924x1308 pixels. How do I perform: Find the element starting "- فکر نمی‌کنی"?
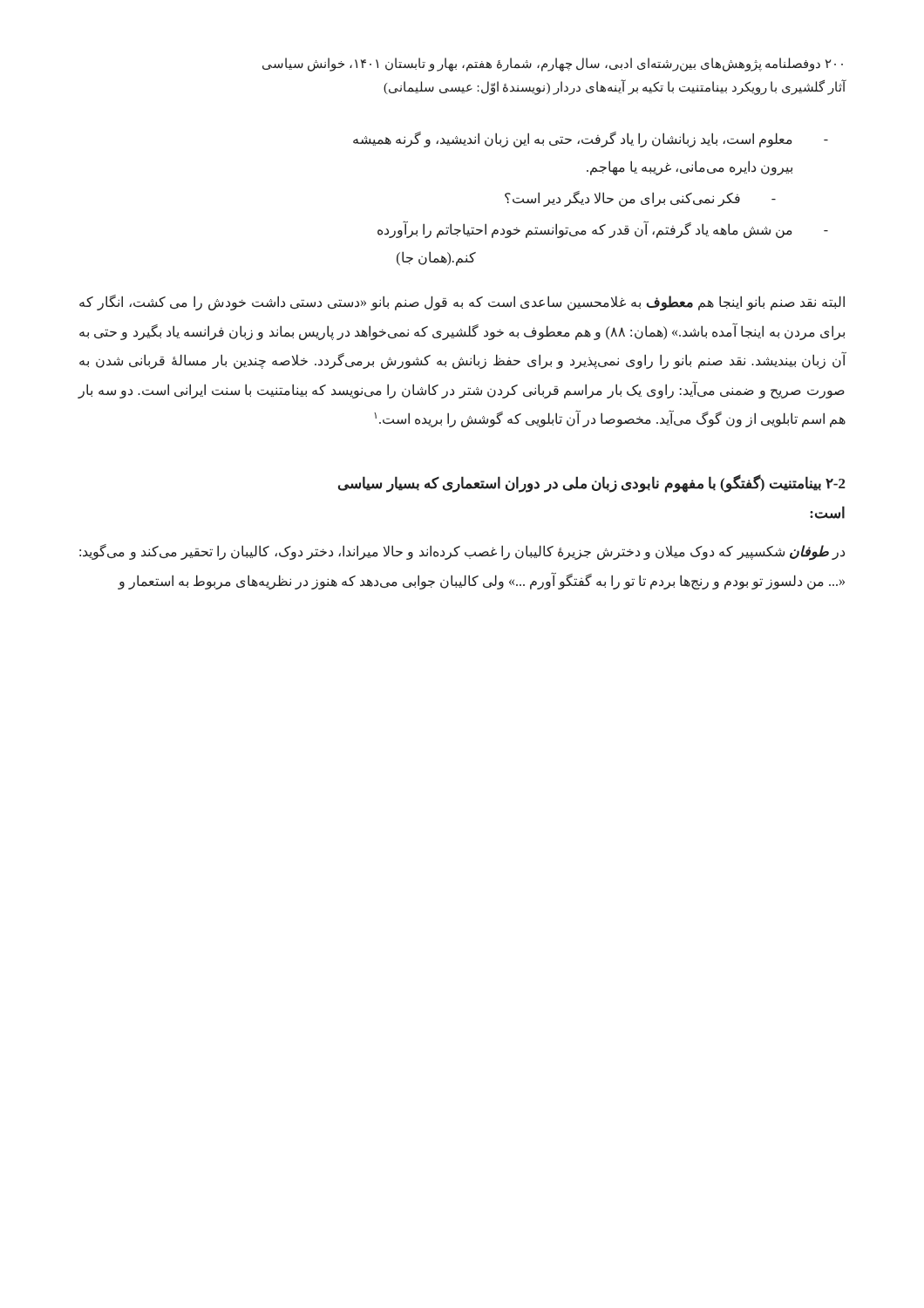[x=640, y=199]
